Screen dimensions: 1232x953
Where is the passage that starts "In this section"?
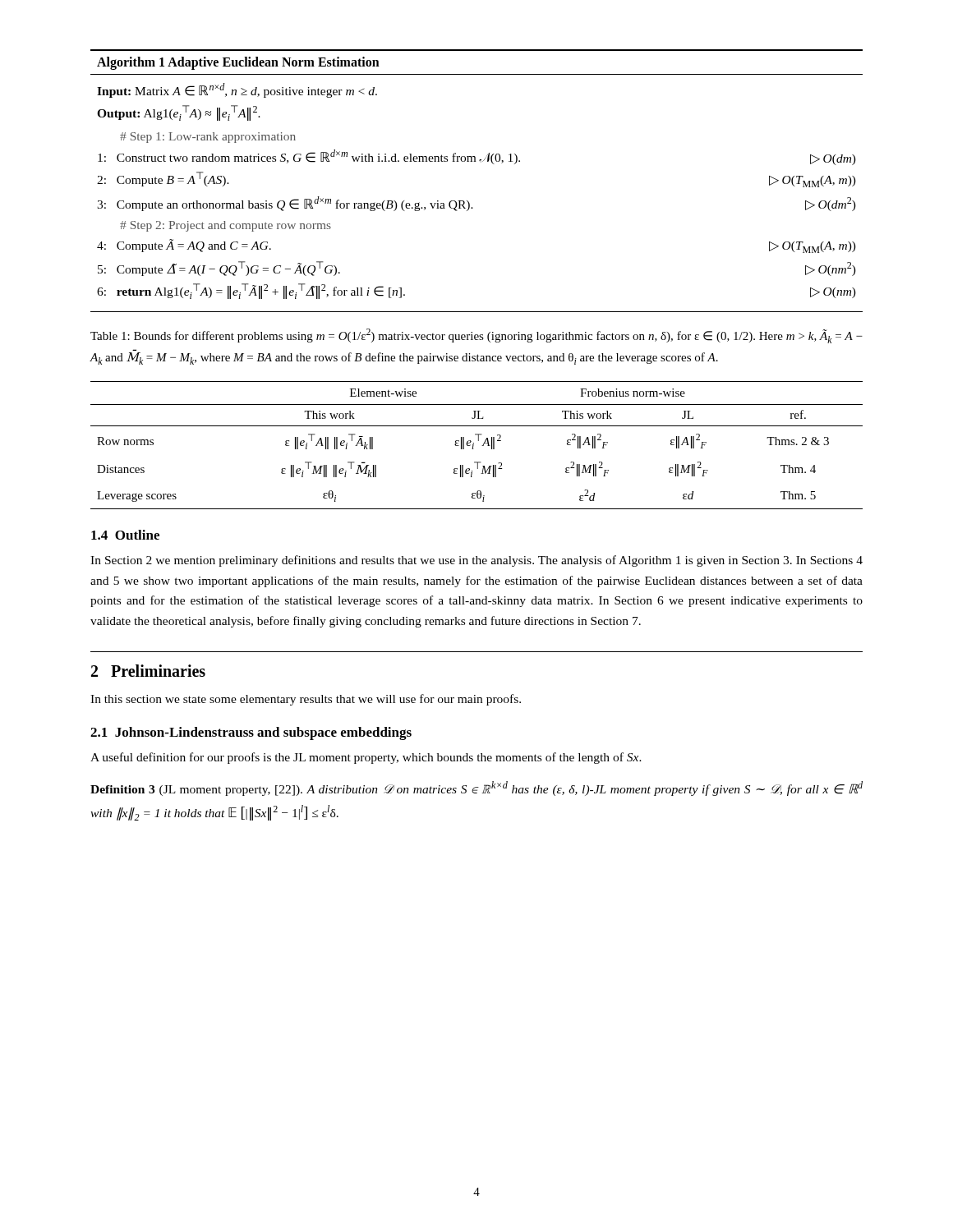tap(306, 699)
